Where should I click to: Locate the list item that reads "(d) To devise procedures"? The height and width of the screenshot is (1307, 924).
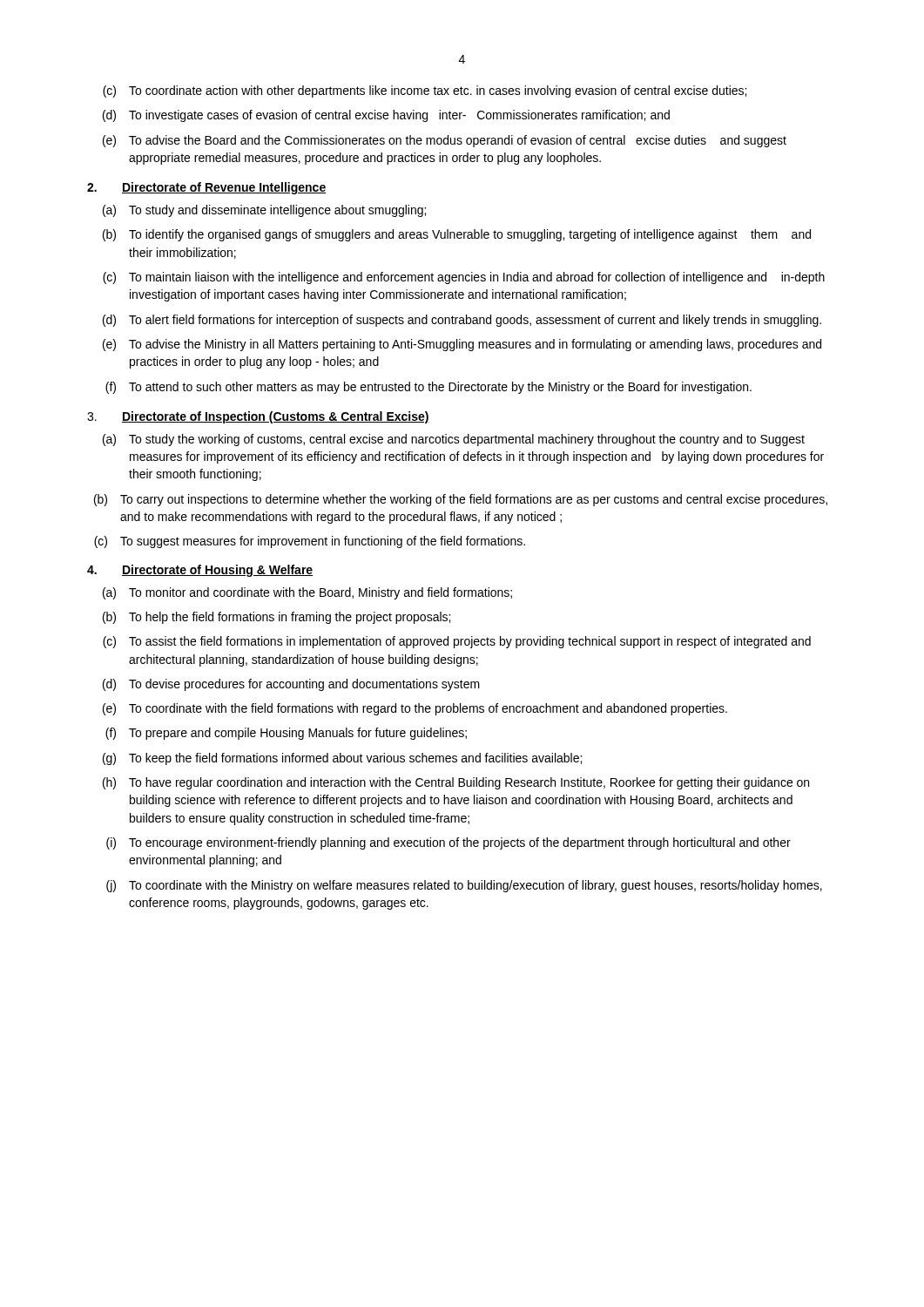pyautogui.click(x=462, y=684)
